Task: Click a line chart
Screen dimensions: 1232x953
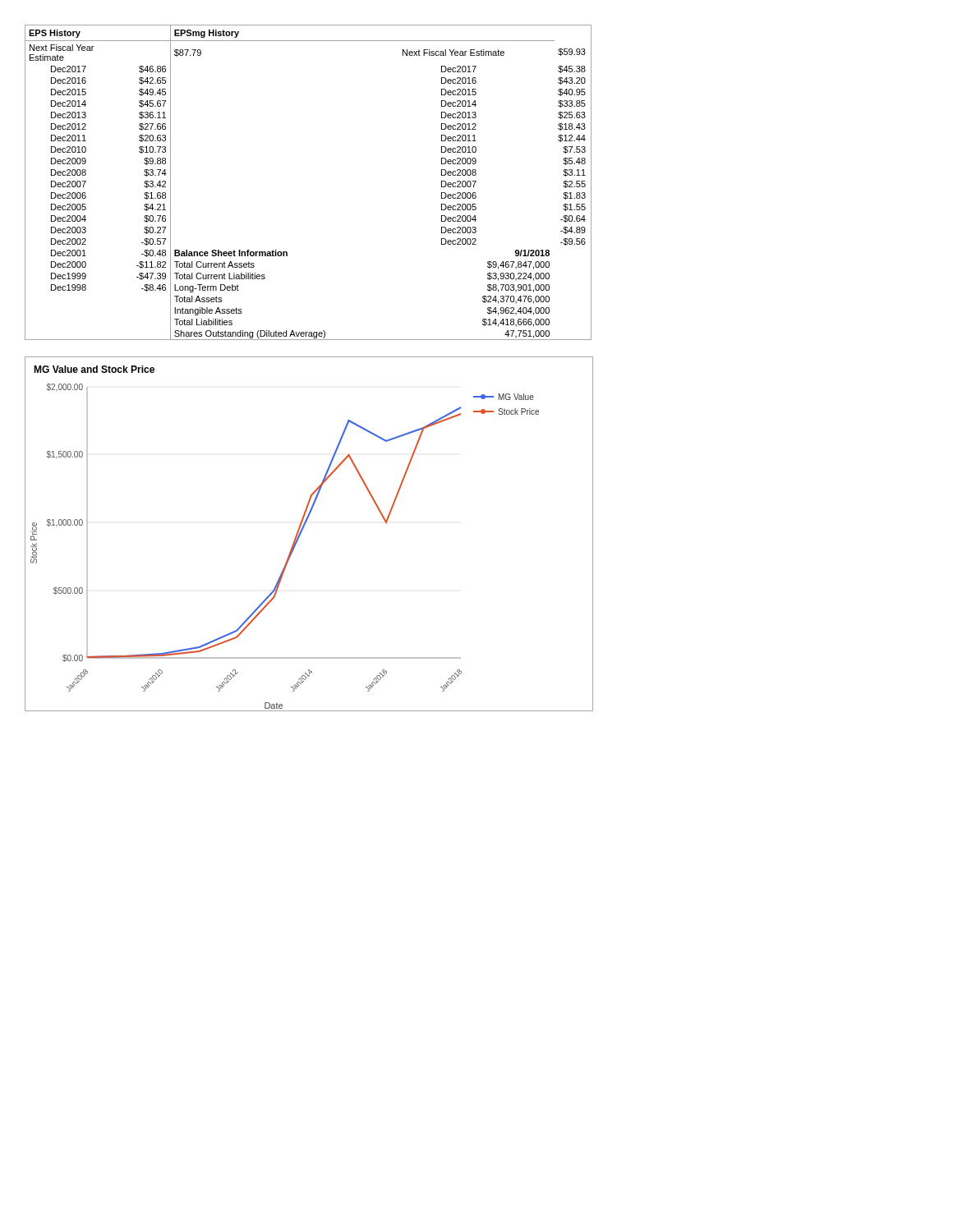Action: pyautogui.click(x=309, y=534)
